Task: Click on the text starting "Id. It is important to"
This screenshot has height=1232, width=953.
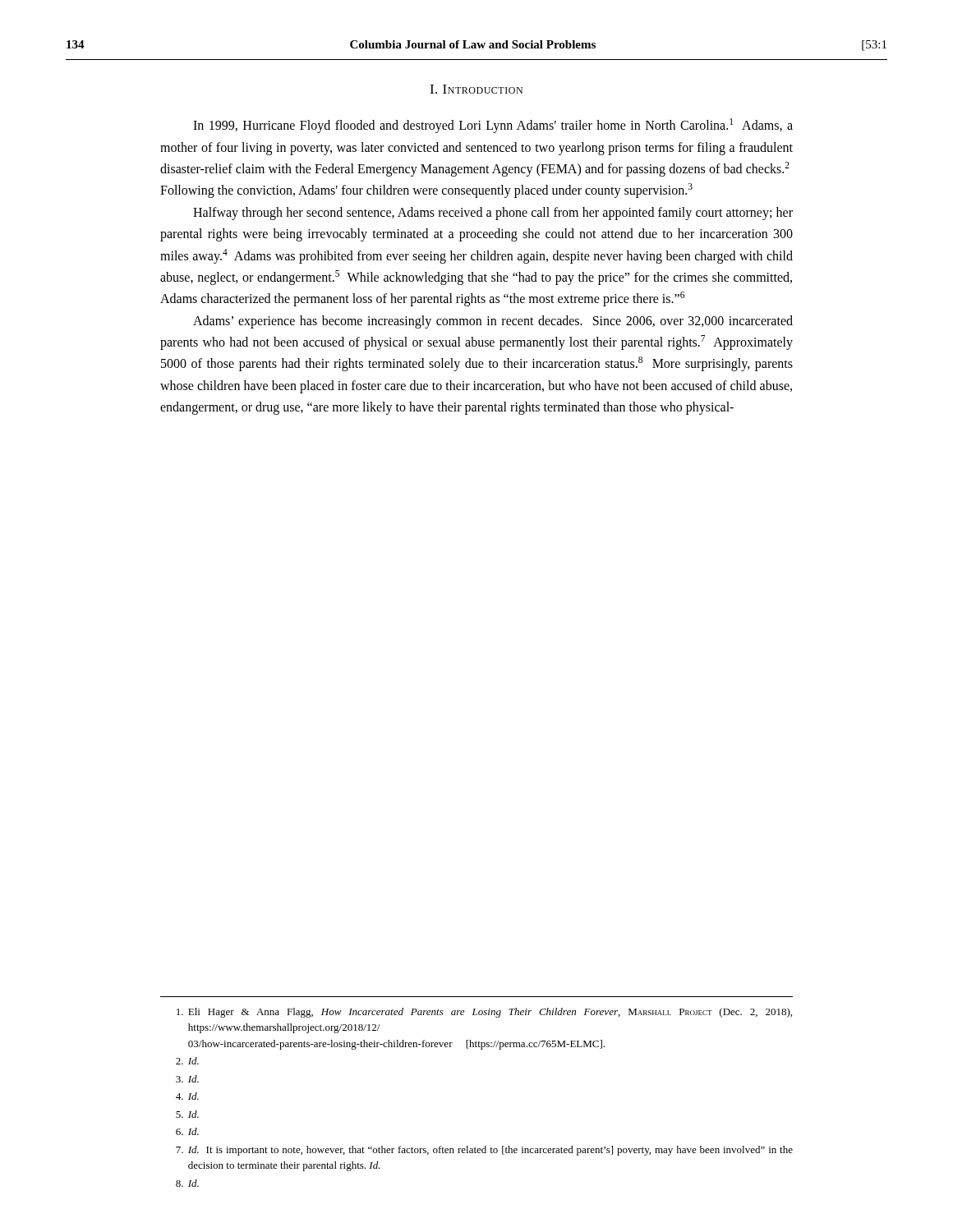Action: tap(476, 1157)
